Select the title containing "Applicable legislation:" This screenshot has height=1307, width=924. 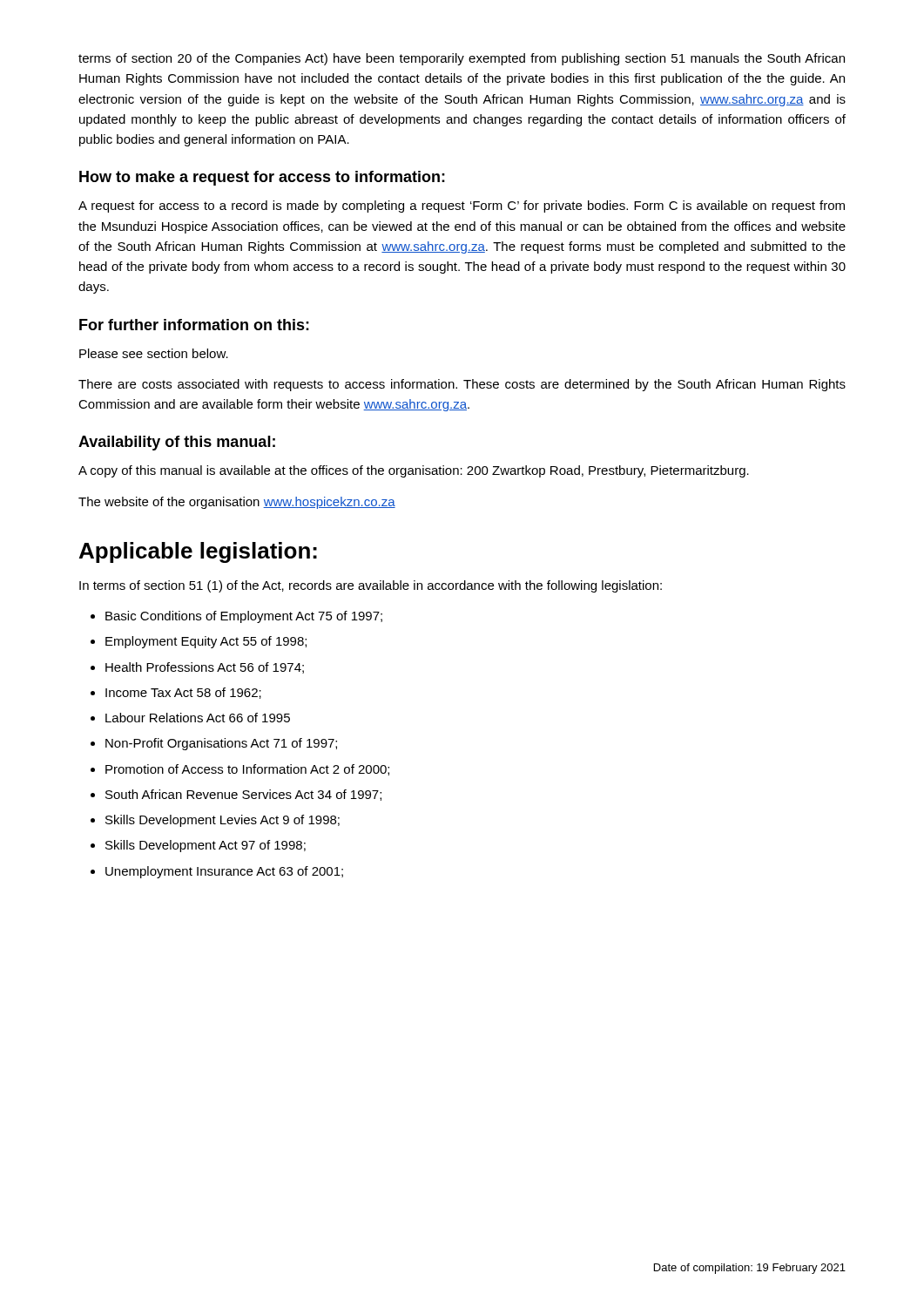[198, 552]
